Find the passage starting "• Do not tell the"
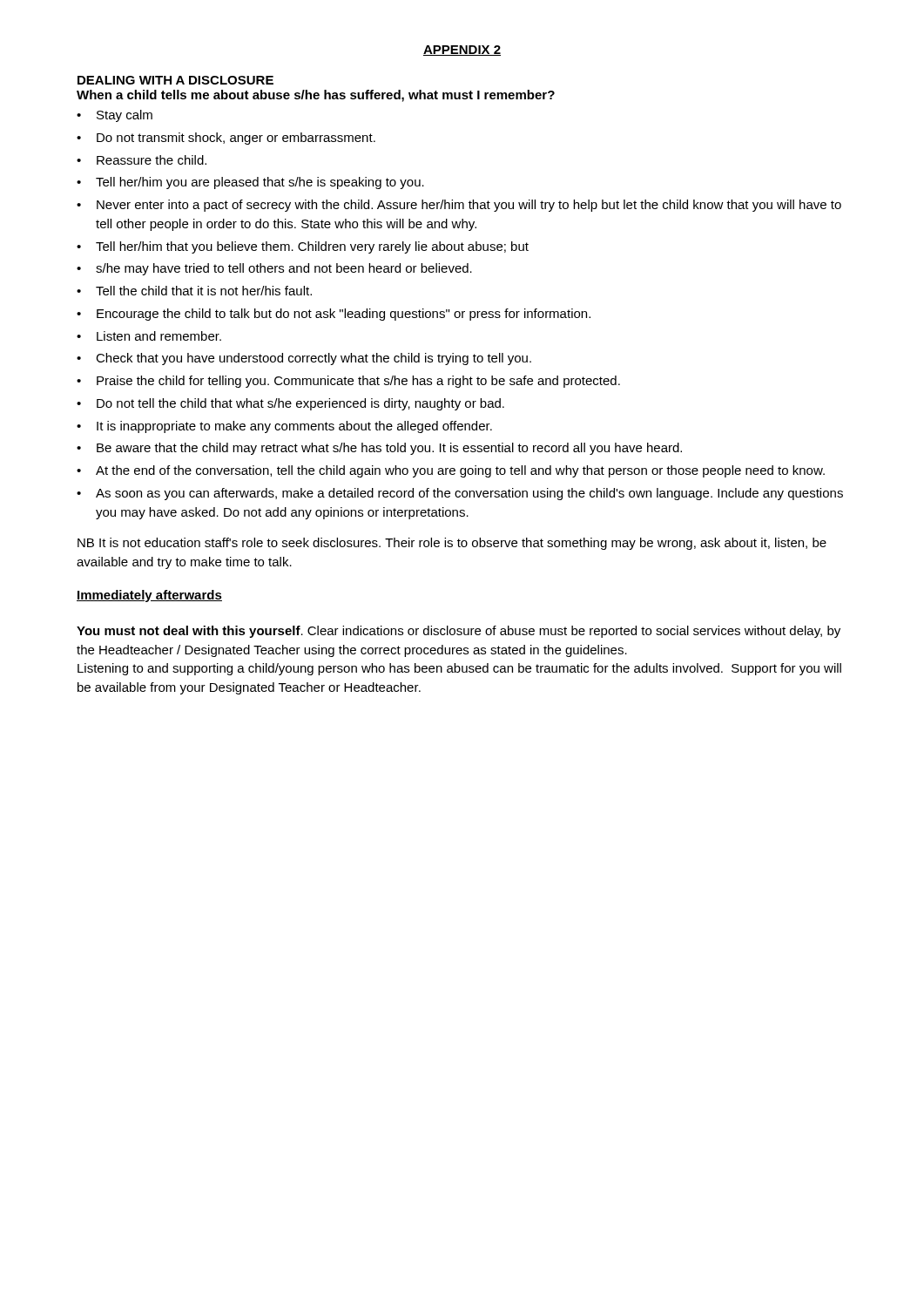The width and height of the screenshot is (924, 1307). [291, 403]
